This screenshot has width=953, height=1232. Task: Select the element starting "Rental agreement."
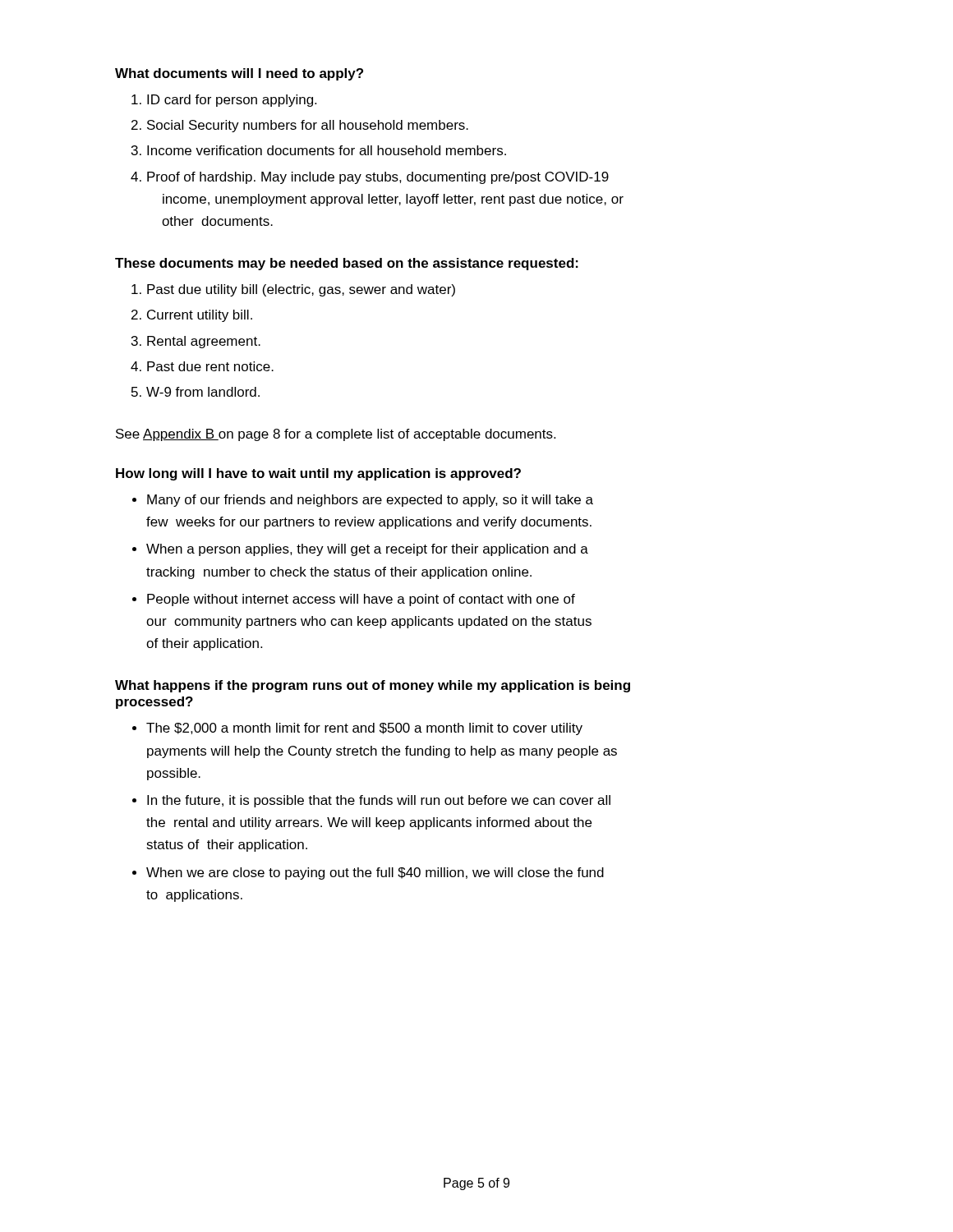click(204, 342)
